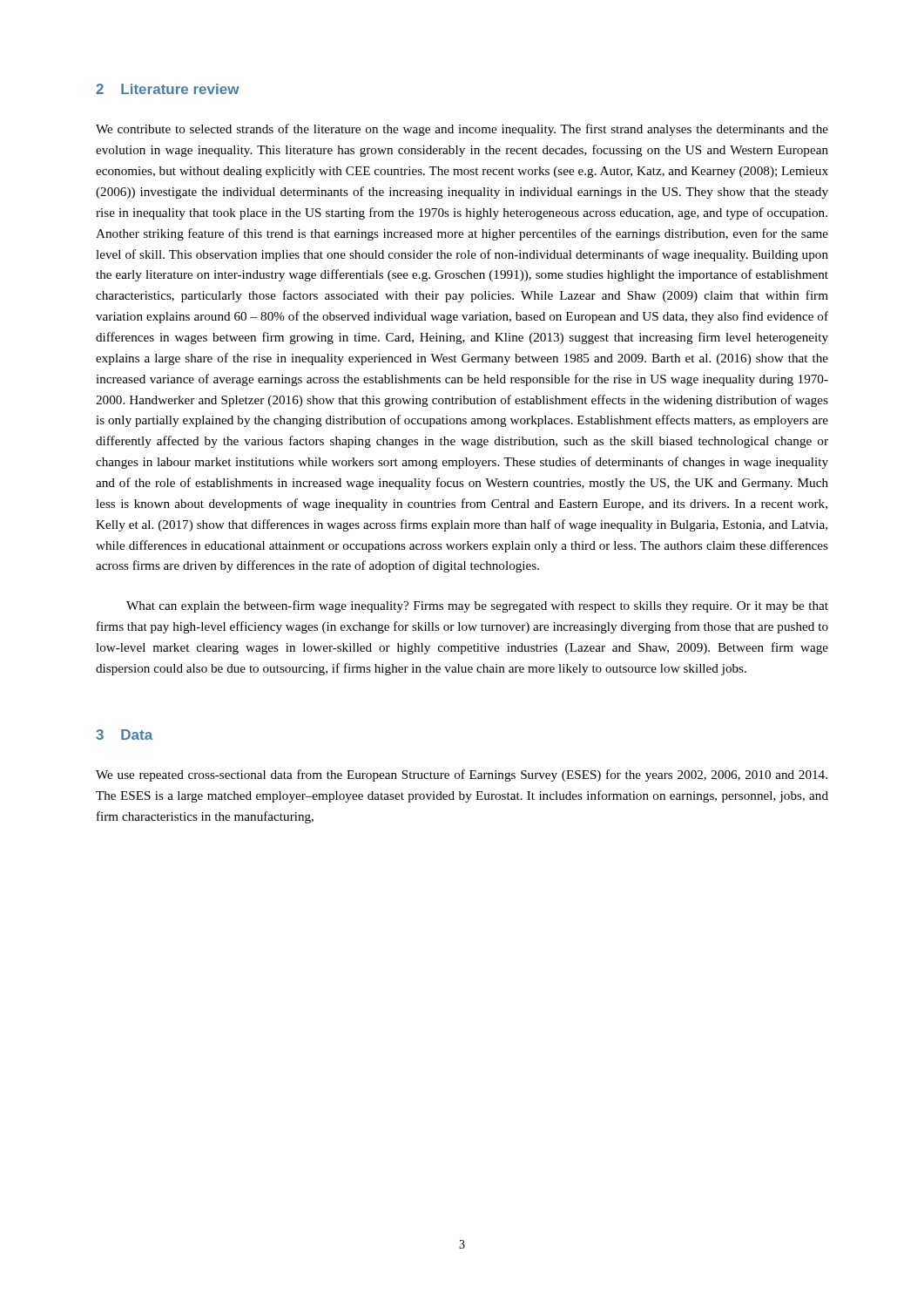Point to the text starting "2 Literature review"
Screen dimensions: 1307x924
point(167,89)
